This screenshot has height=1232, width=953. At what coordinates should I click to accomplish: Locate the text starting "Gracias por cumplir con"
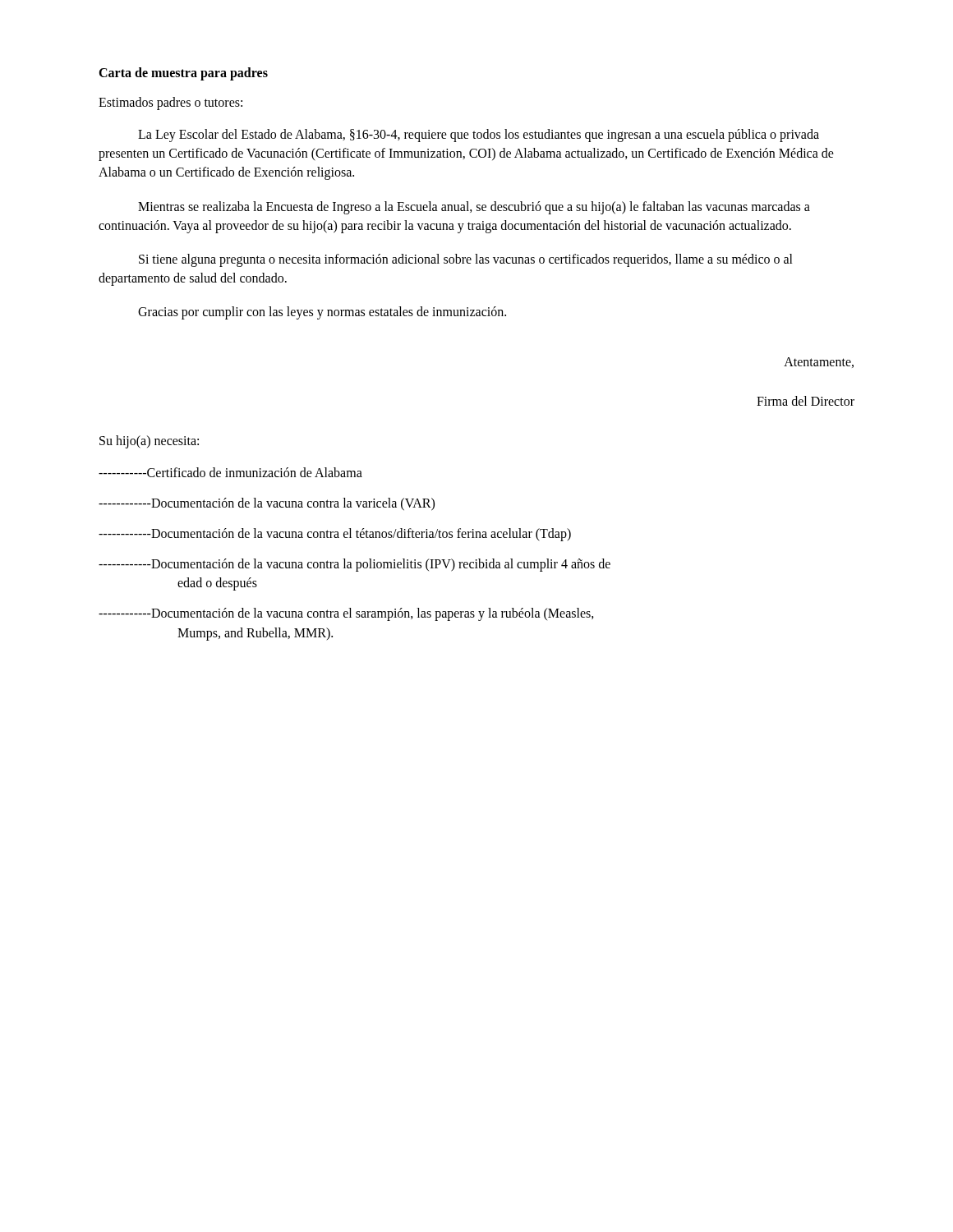[x=323, y=312]
